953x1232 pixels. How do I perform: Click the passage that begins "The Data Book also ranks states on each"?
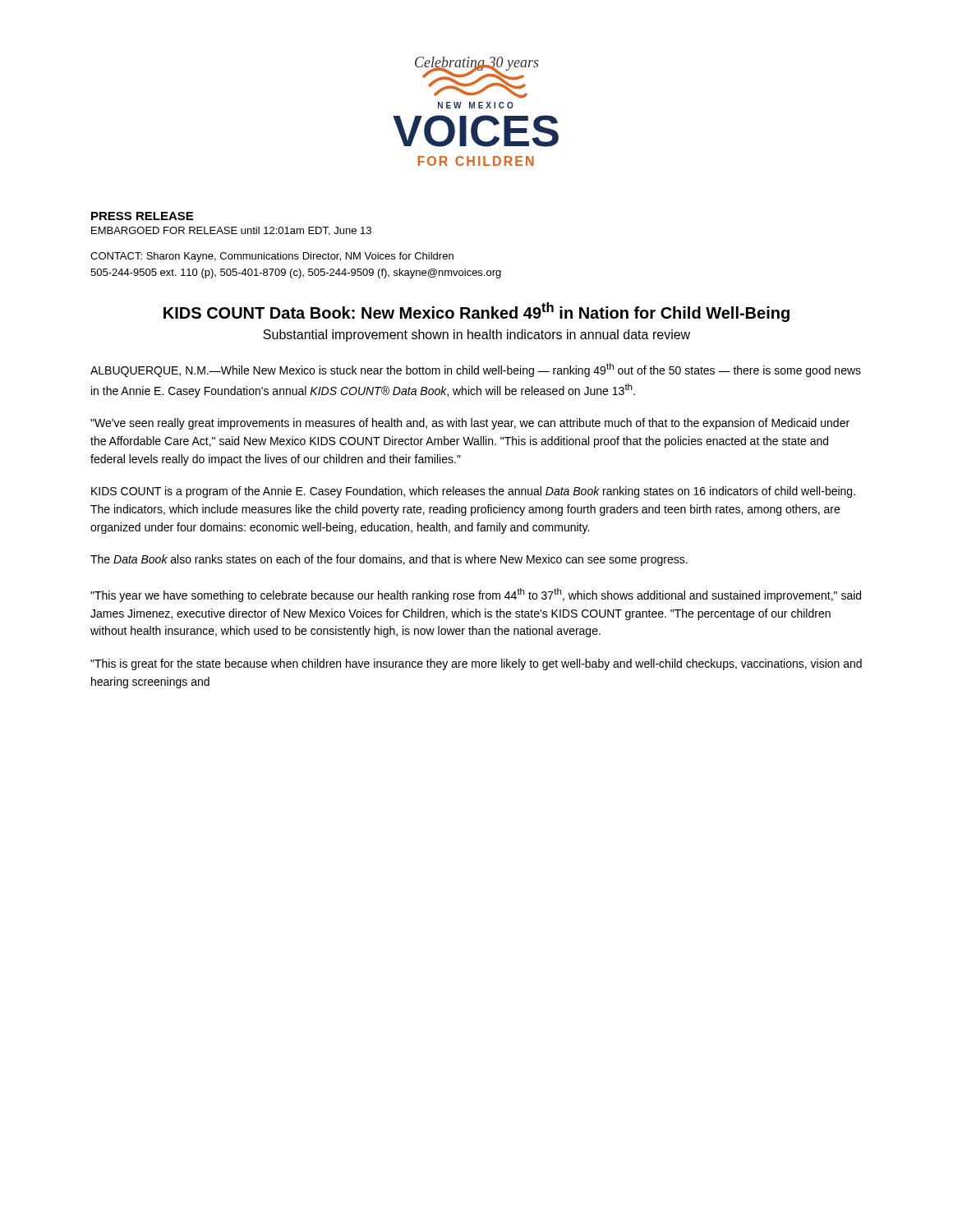[389, 560]
